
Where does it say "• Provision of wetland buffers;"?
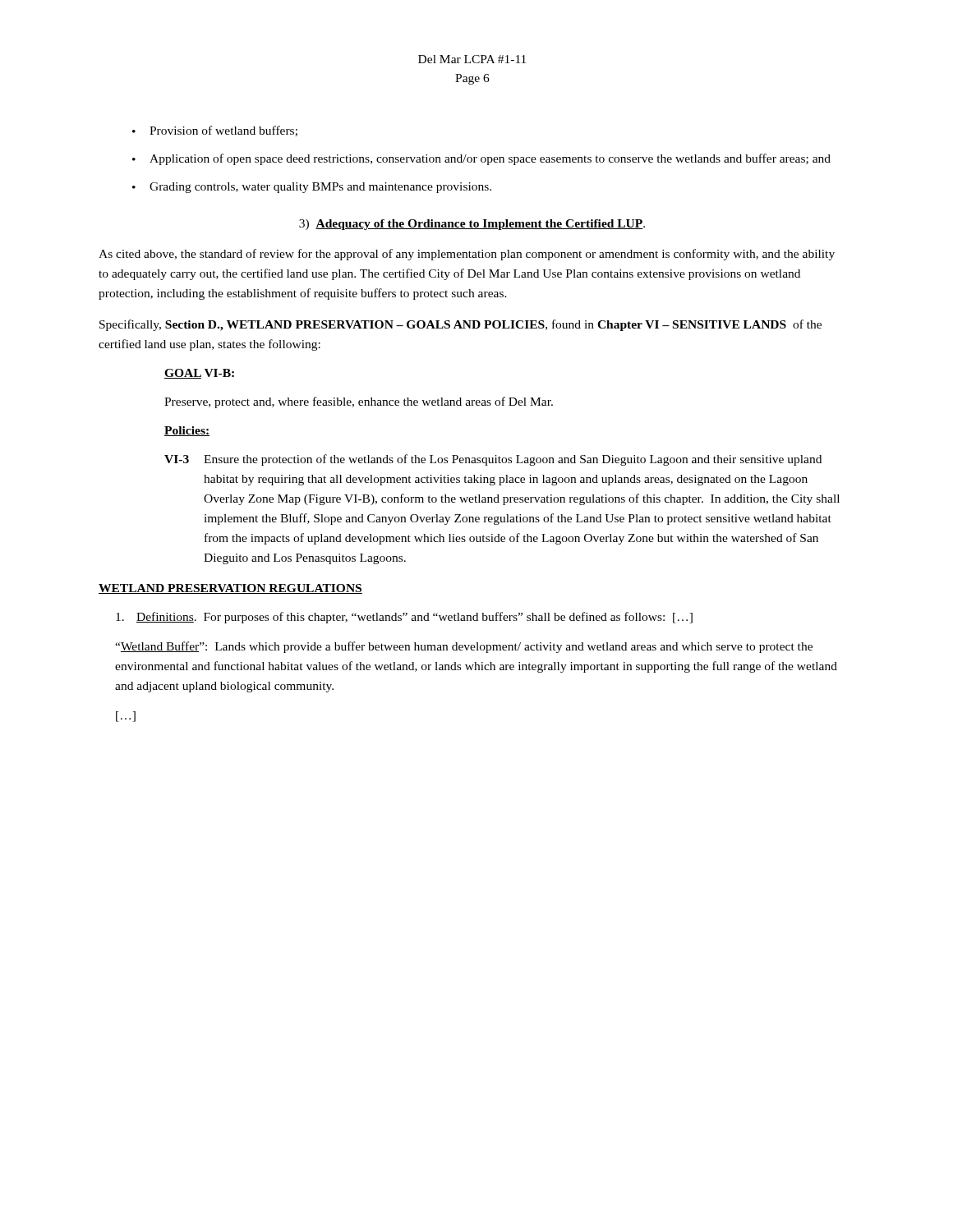click(x=215, y=131)
